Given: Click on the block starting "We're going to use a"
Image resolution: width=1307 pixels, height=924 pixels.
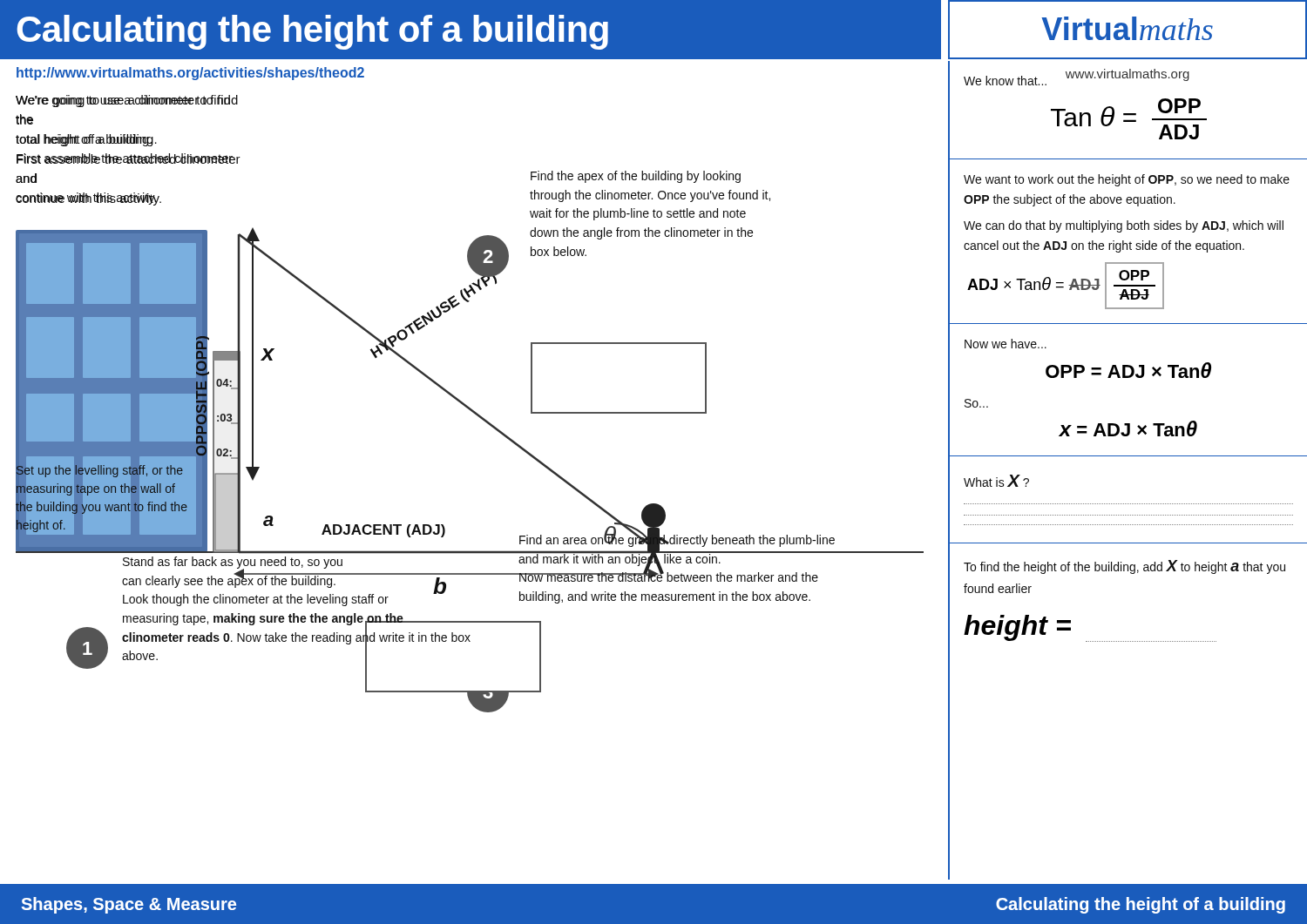Looking at the screenshot, I should click(x=124, y=149).
